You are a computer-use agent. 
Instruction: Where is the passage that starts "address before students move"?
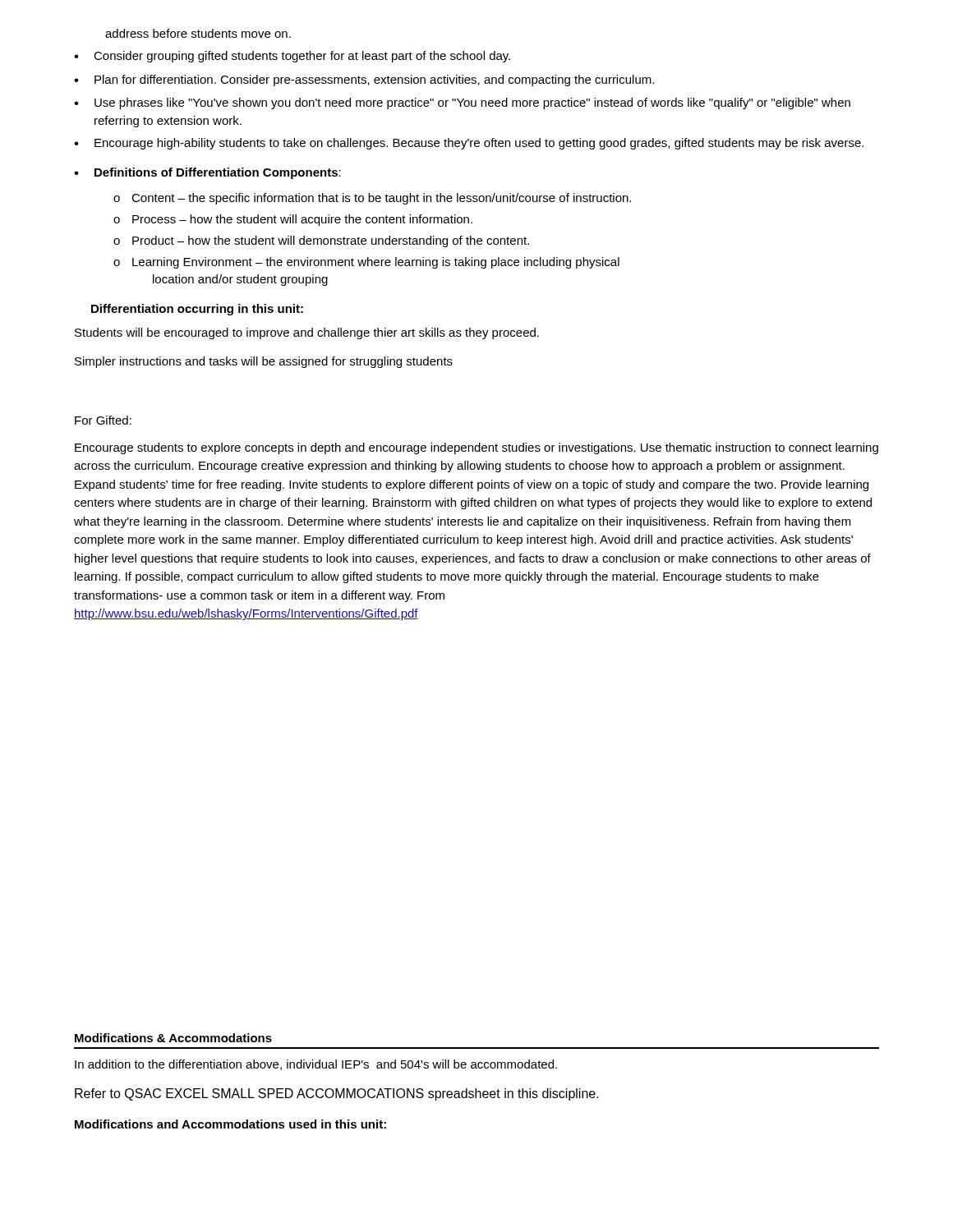(198, 33)
